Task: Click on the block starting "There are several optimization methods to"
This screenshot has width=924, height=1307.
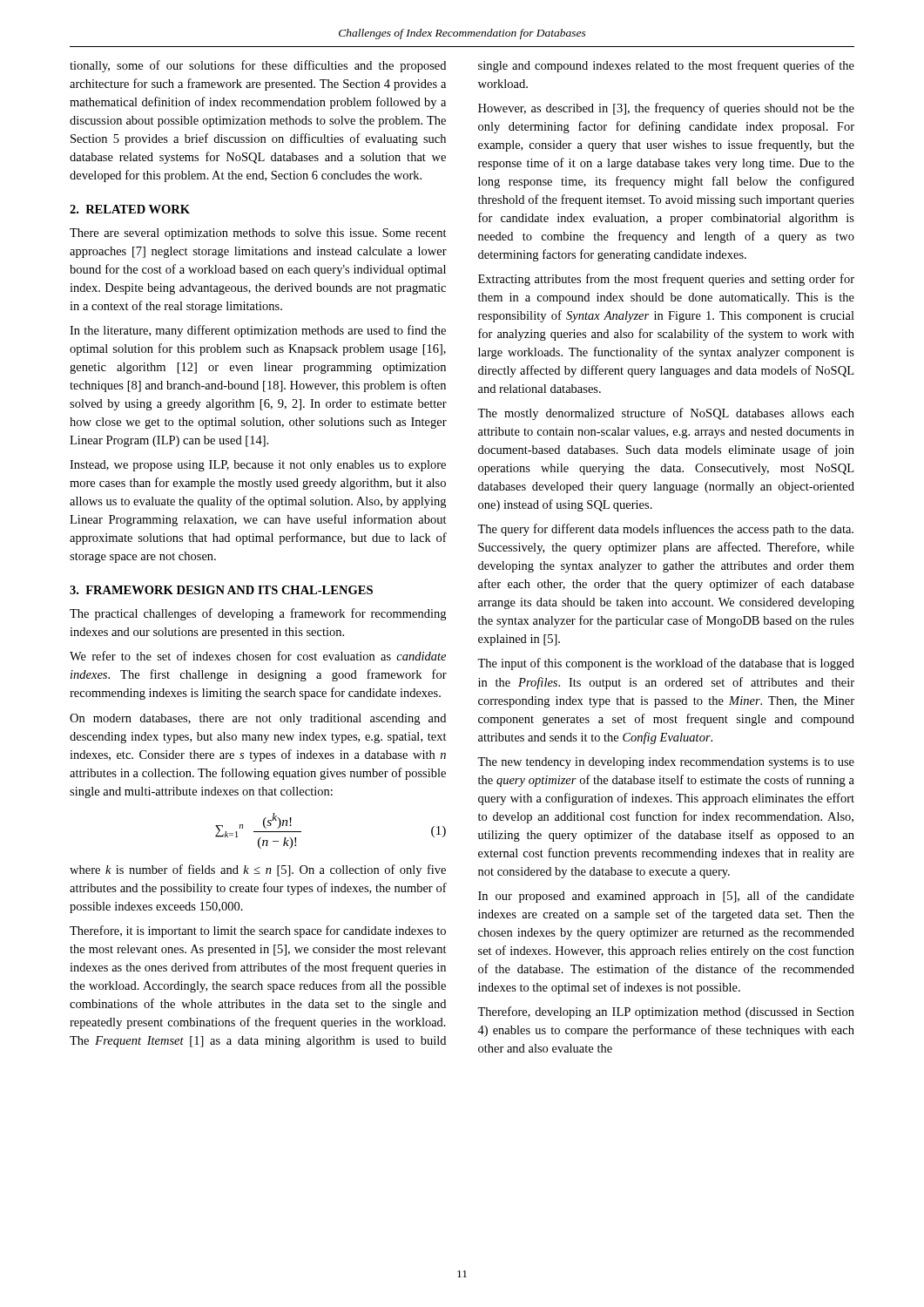Action: click(258, 395)
